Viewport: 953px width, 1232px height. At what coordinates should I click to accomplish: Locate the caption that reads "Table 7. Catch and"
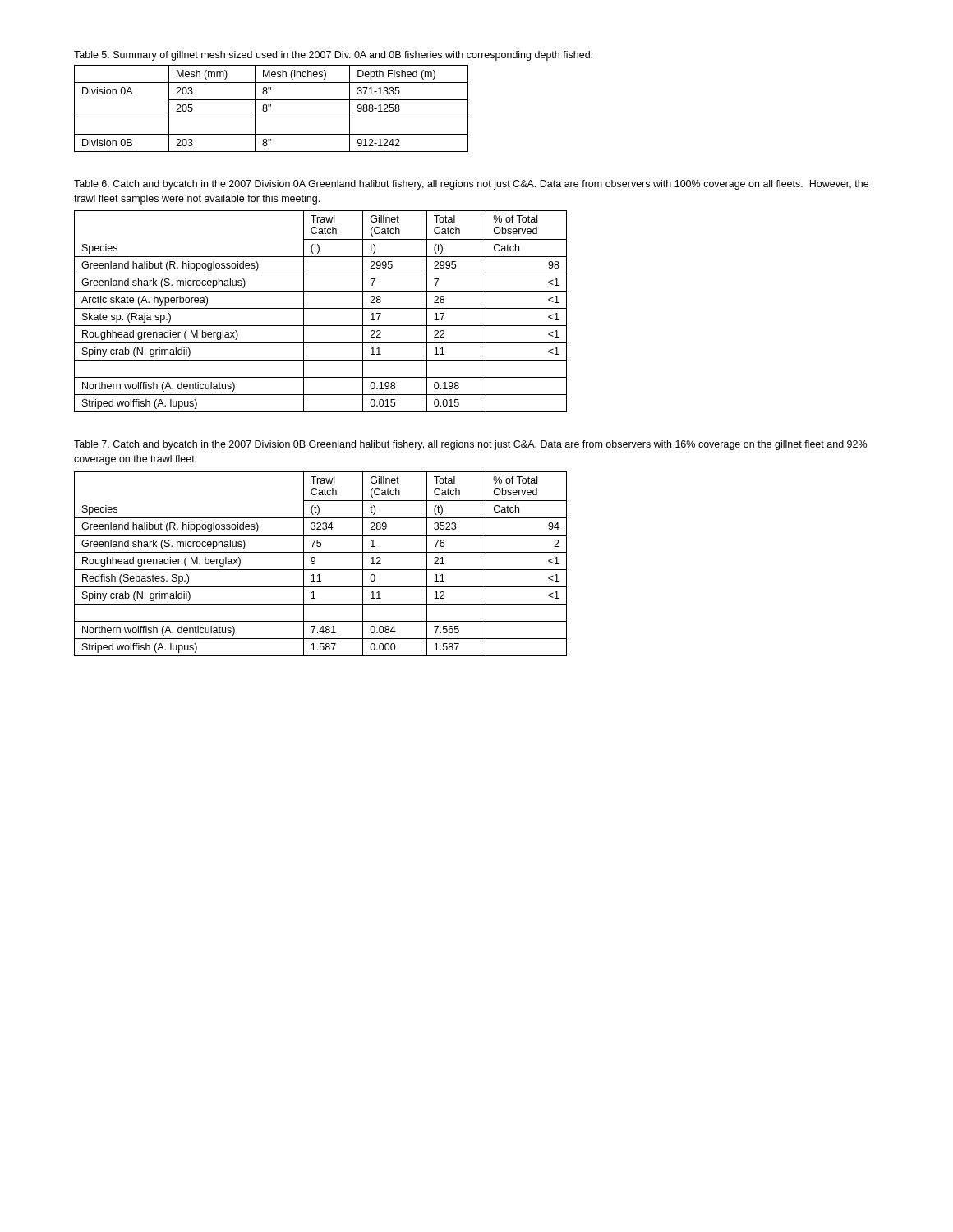tap(471, 452)
